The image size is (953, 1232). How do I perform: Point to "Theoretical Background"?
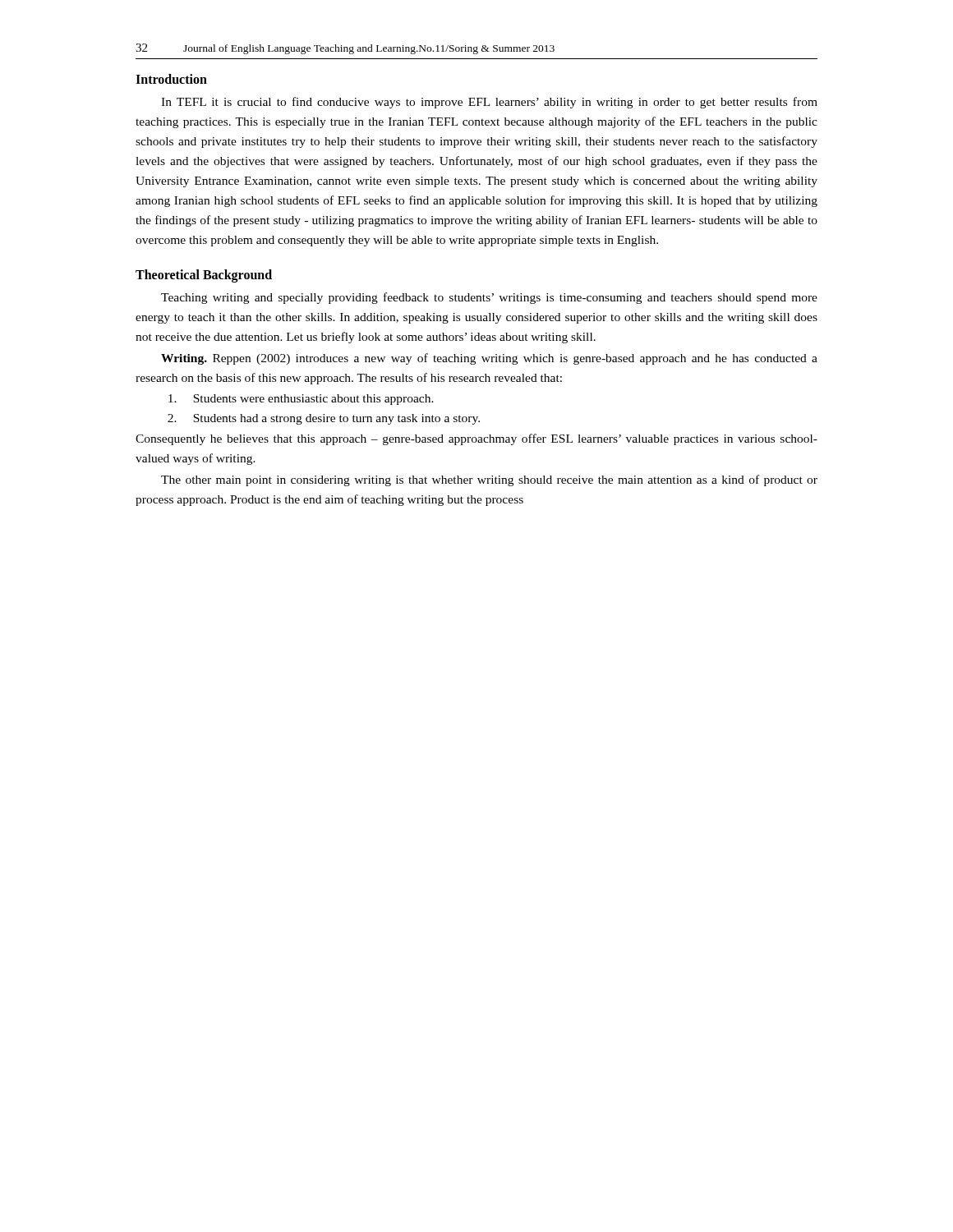click(x=204, y=275)
